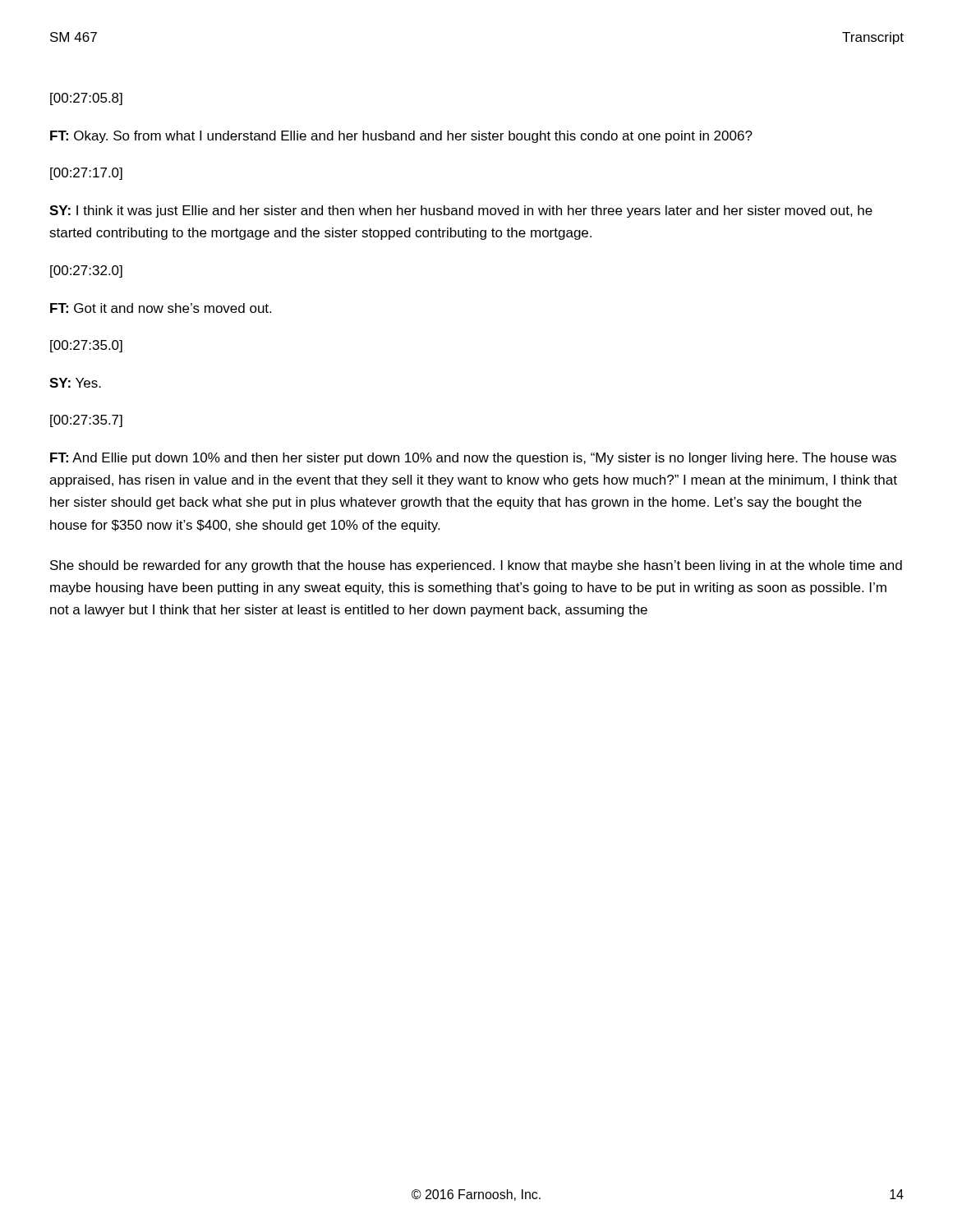Viewport: 953px width, 1232px height.
Task: Locate the block of text that opens with "SY: I think"
Action: tap(461, 222)
